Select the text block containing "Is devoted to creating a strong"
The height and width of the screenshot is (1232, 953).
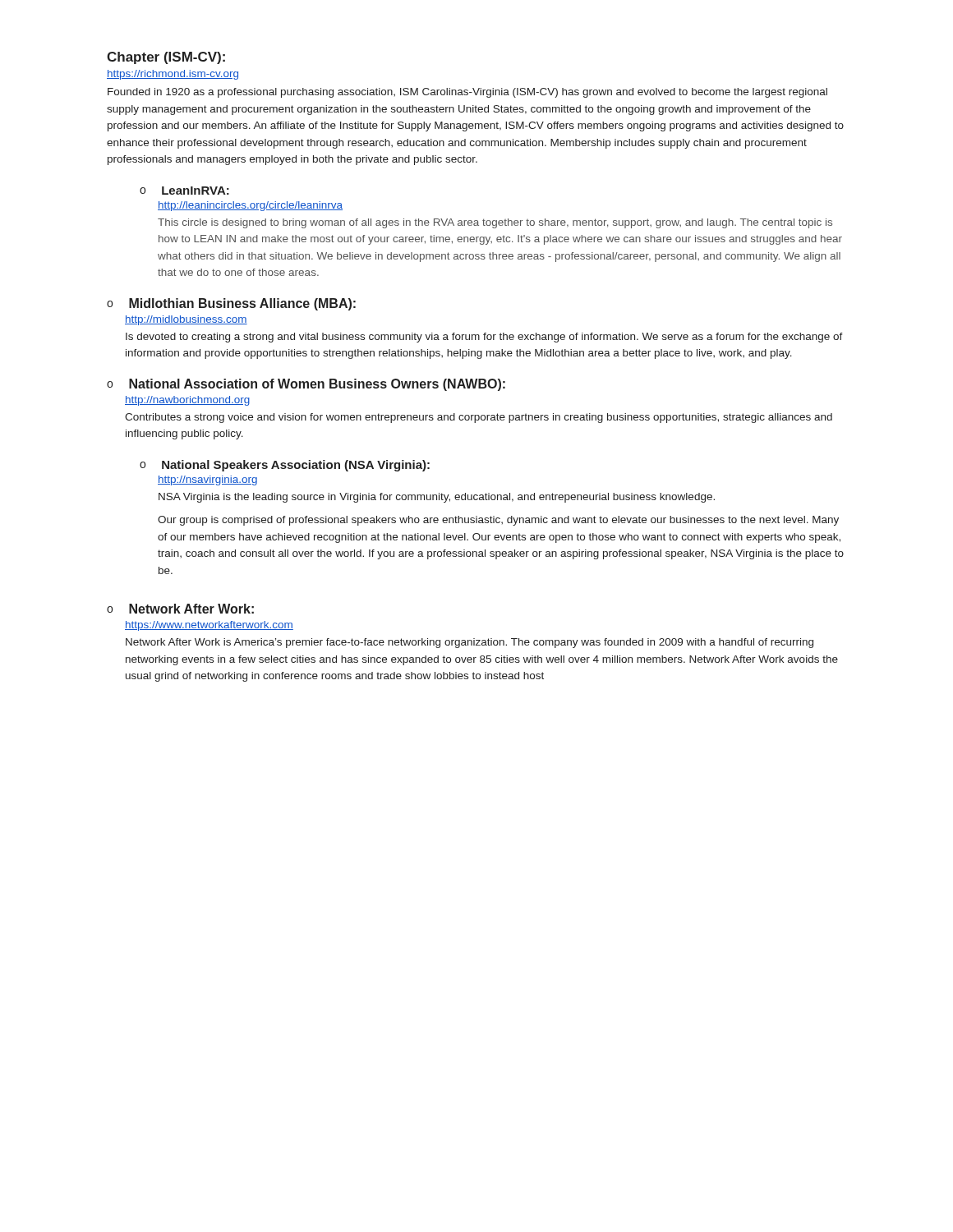click(x=486, y=345)
